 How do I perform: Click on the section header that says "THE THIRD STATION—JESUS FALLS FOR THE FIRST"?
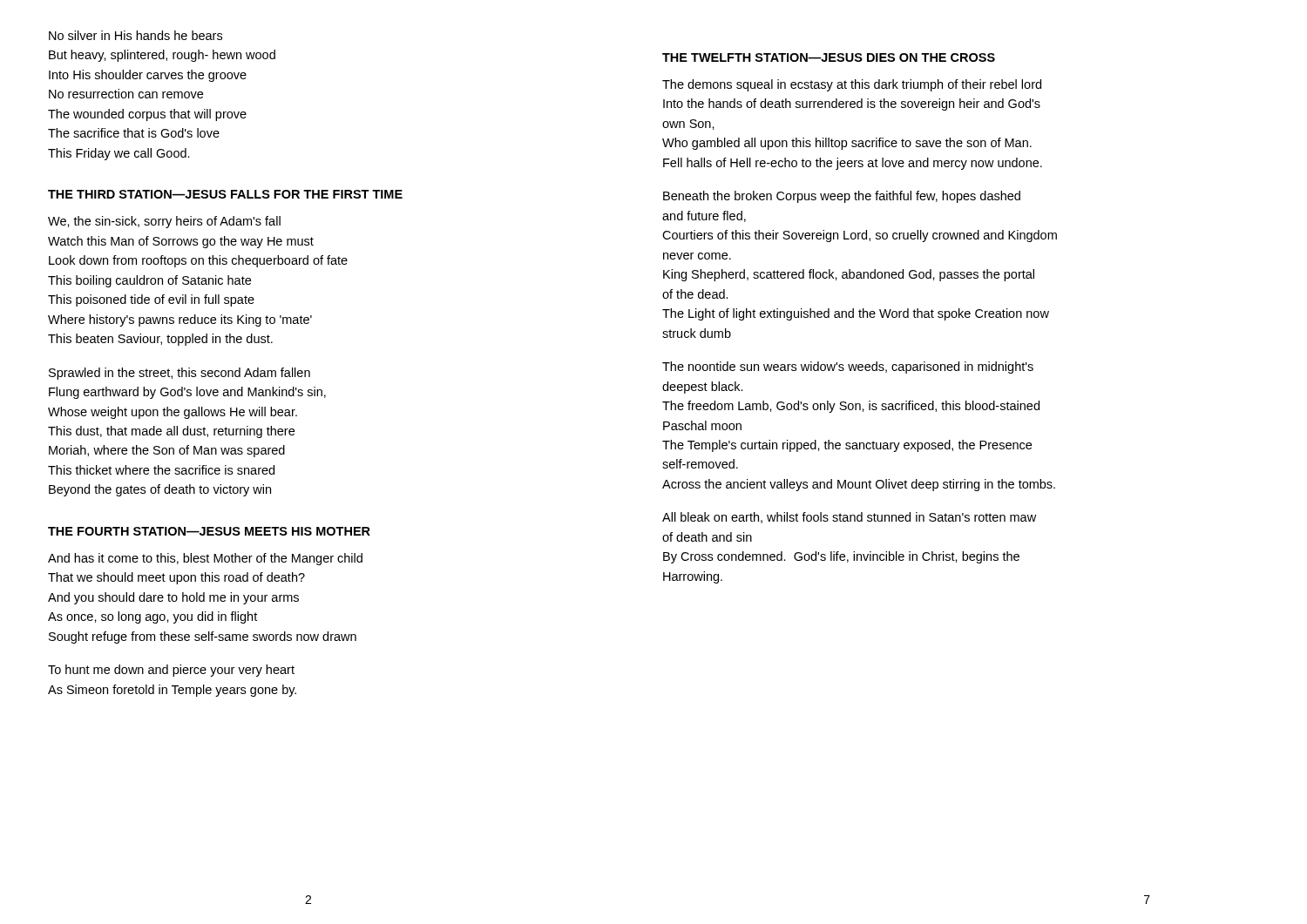225,194
